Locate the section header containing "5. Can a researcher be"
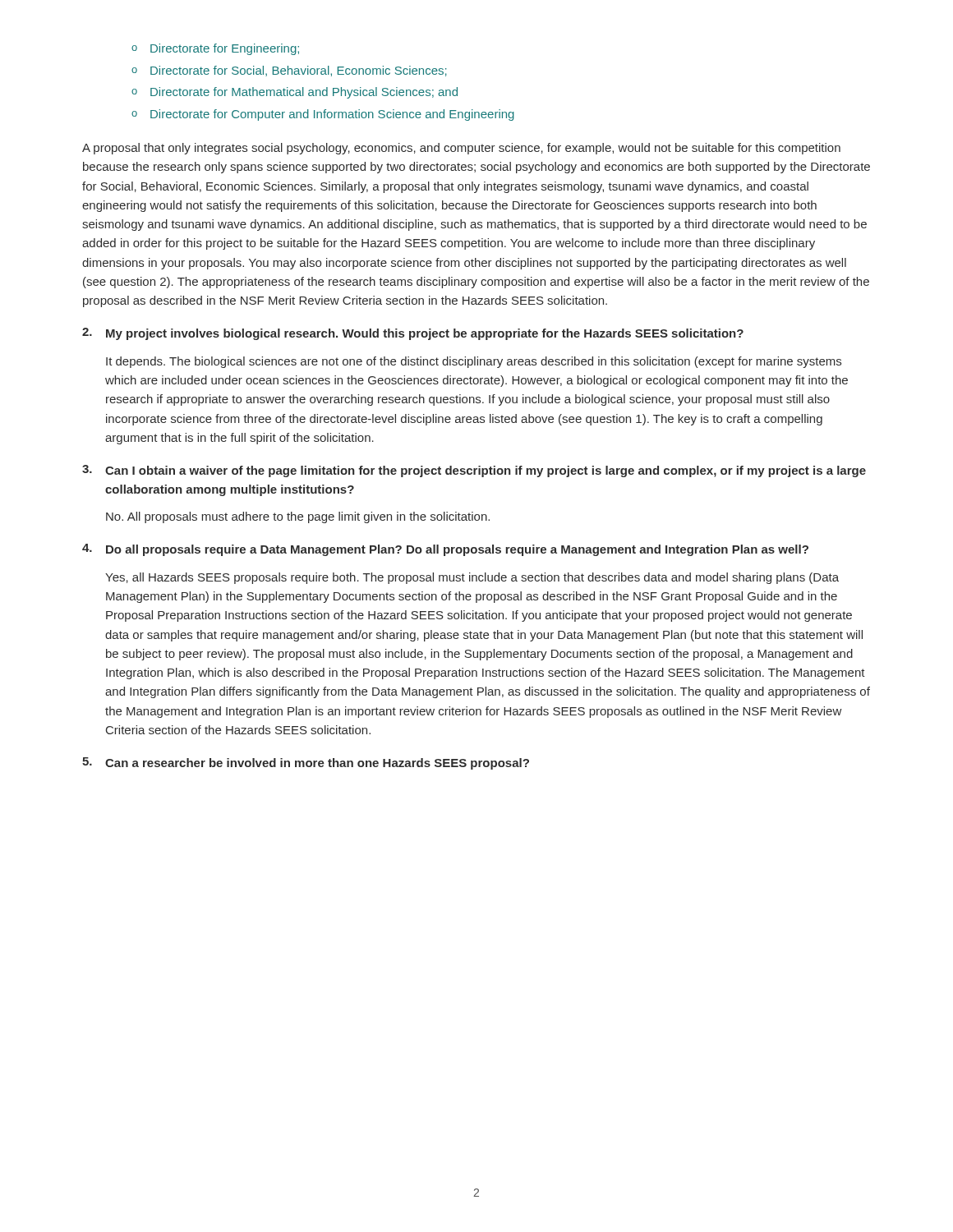953x1232 pixels. pos(306,763)
